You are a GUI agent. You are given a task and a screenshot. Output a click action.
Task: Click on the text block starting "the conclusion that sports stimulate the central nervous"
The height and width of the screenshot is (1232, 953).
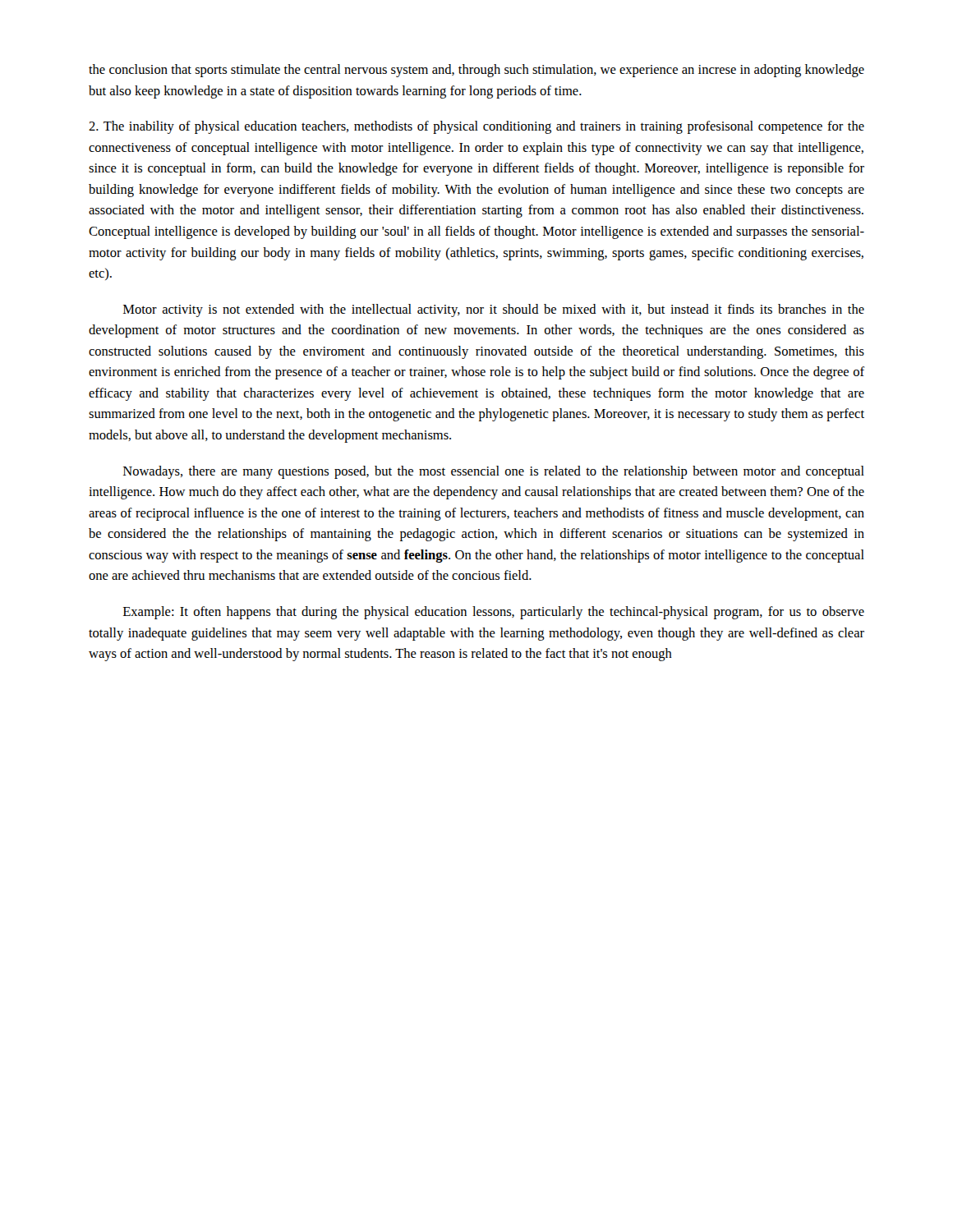[476, 80]
